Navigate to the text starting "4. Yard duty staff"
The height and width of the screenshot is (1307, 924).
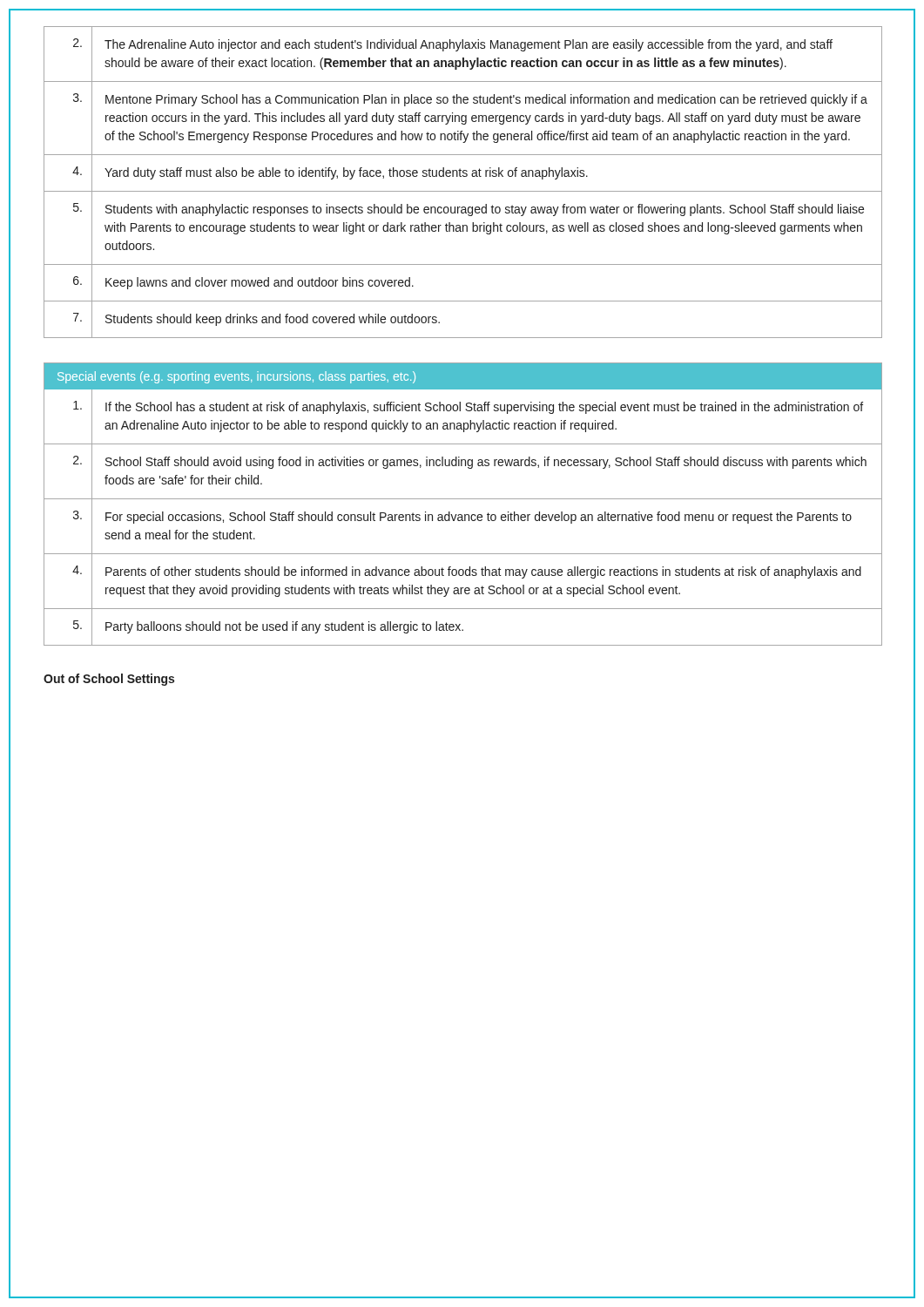(463, 173)
